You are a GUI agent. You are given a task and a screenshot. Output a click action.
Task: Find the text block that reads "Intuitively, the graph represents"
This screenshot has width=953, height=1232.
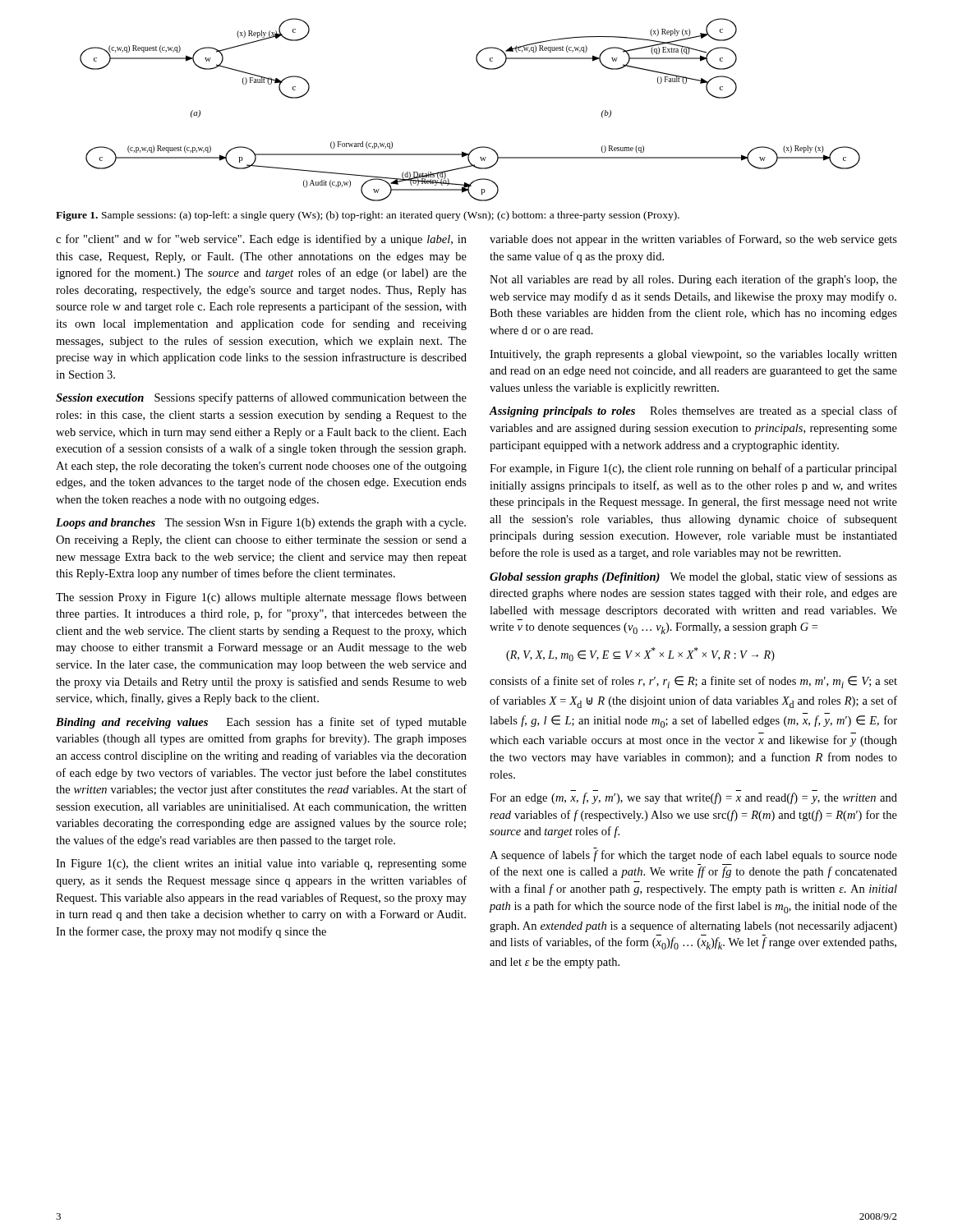coord(693,371)
